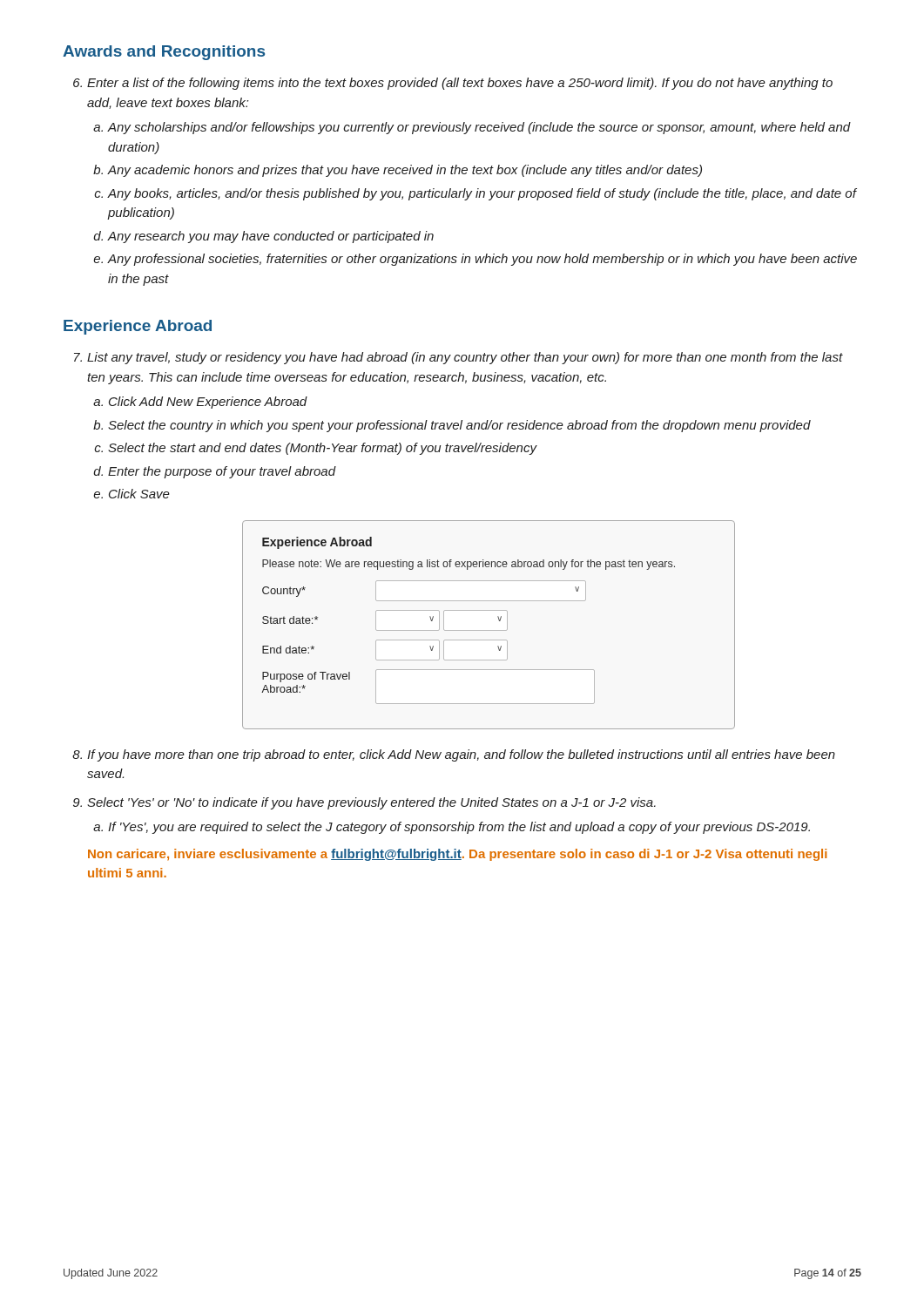Select the list item that says "Select 'Yes' or 'No' to indicate if you"

tap(474, 839)
